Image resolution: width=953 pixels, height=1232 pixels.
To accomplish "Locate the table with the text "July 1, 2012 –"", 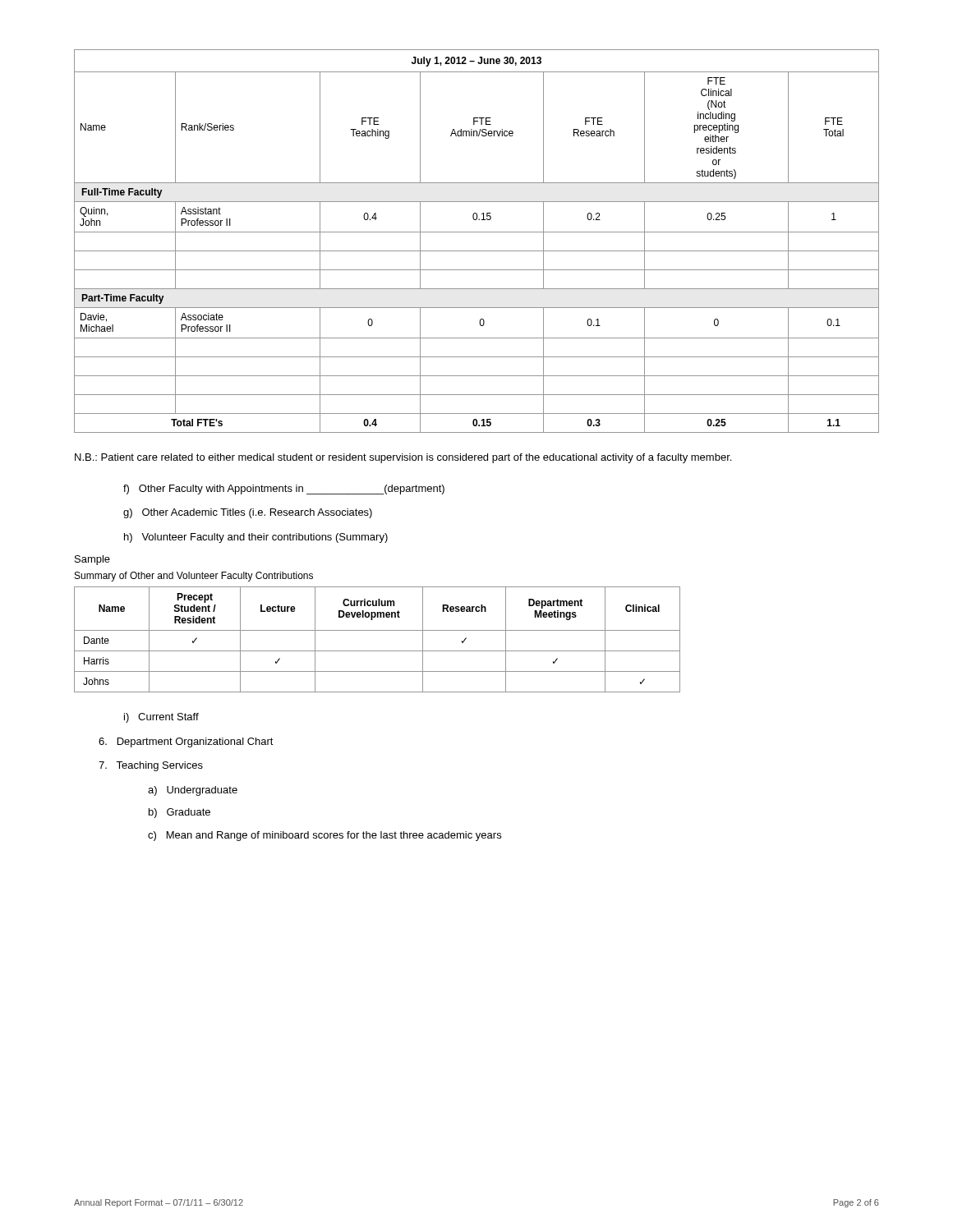I will click(x=476, y=241).
